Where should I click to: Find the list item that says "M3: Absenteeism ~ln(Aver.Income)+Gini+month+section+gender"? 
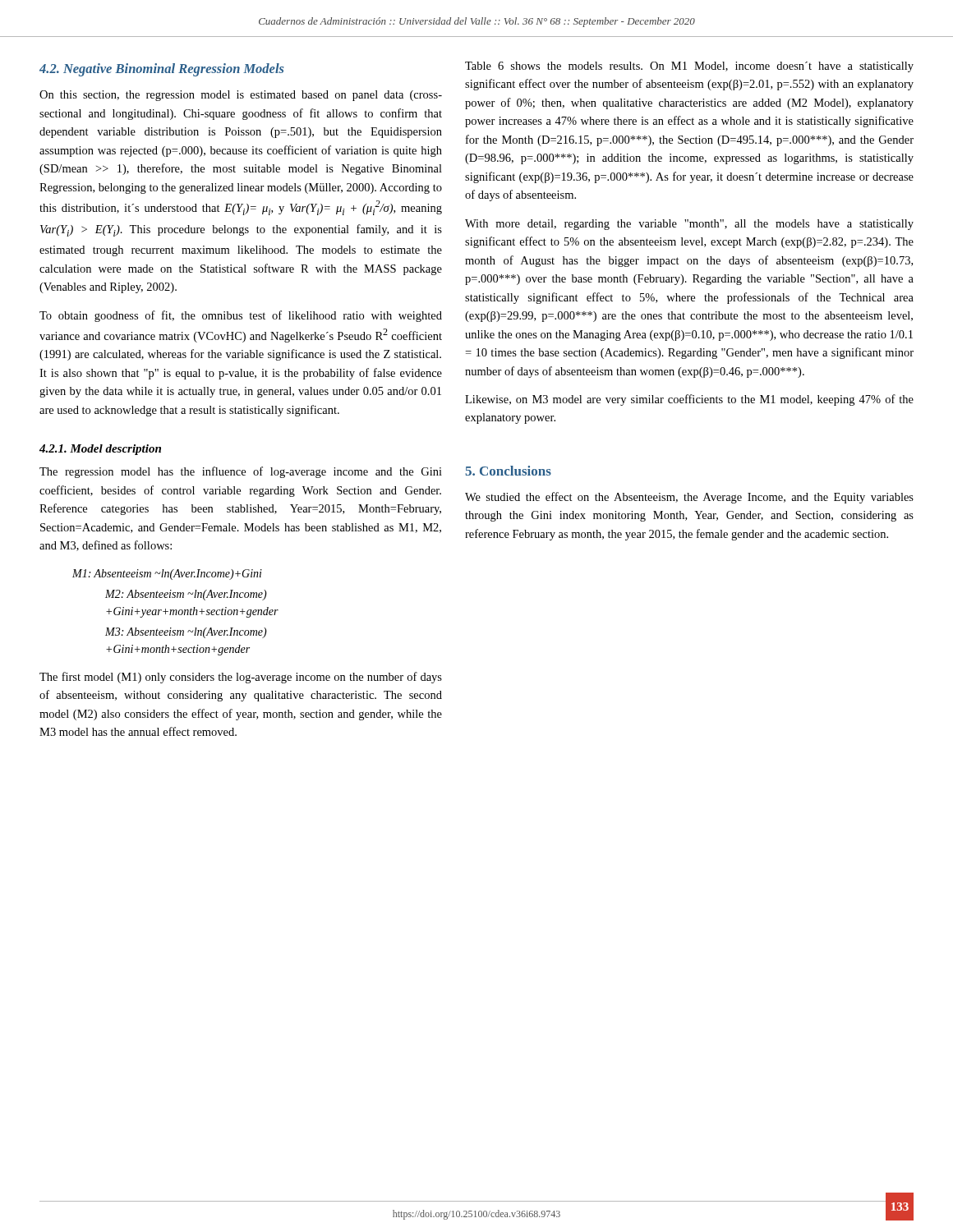tap(186, 640)
